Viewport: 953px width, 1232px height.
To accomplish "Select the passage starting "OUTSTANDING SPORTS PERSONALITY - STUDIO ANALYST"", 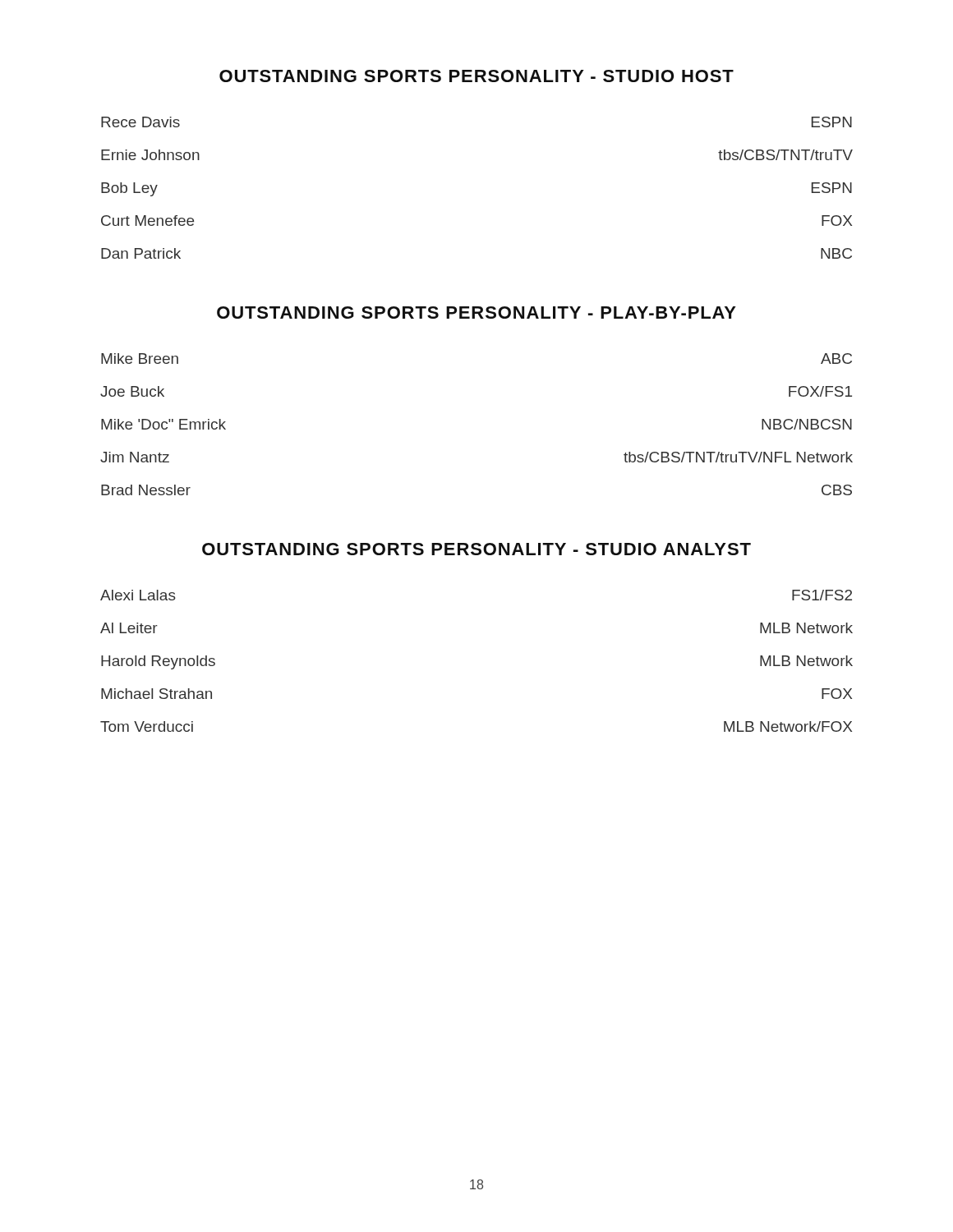I will click(476, 549).
